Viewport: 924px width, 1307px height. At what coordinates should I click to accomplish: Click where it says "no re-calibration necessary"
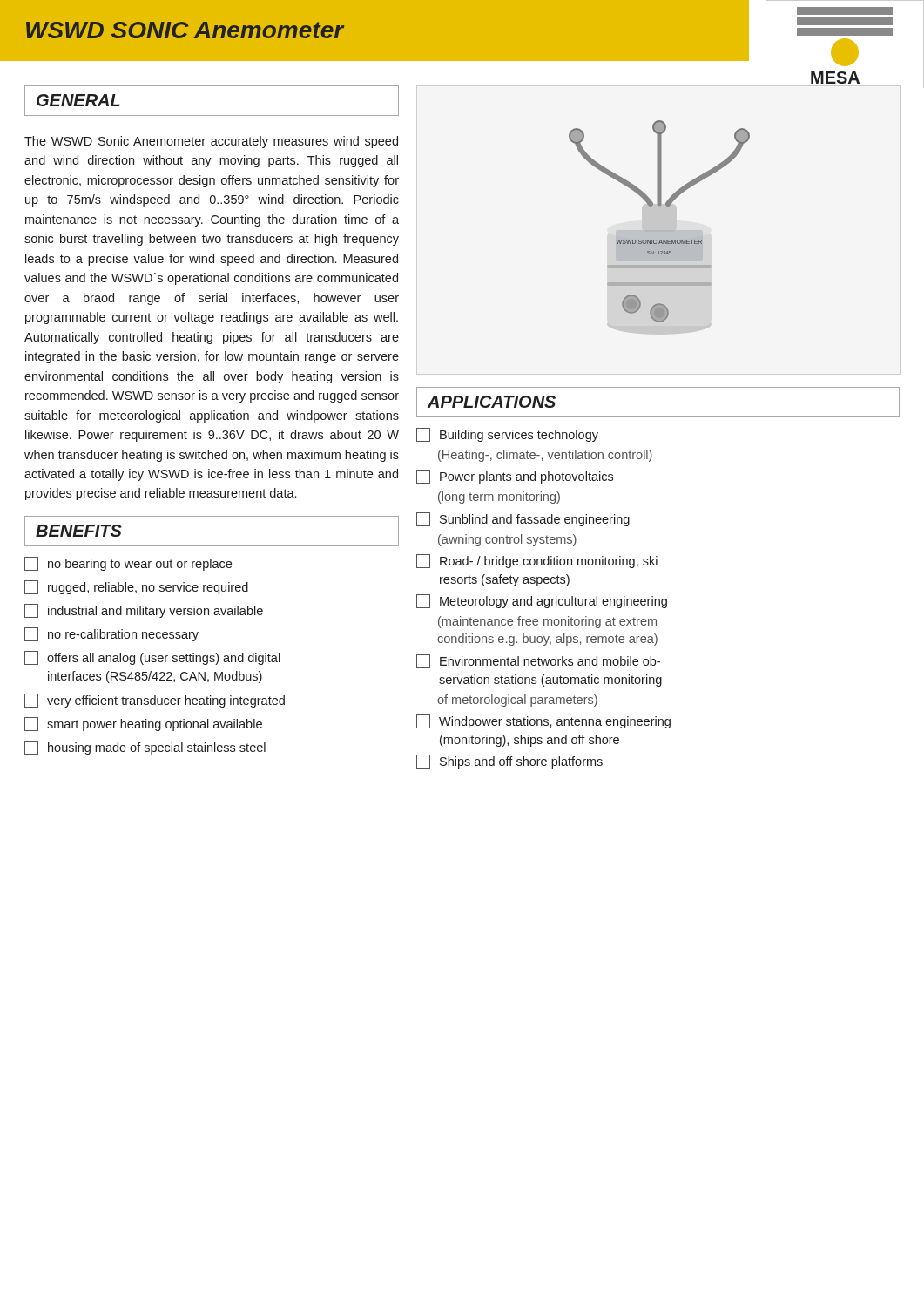[112, 635]
